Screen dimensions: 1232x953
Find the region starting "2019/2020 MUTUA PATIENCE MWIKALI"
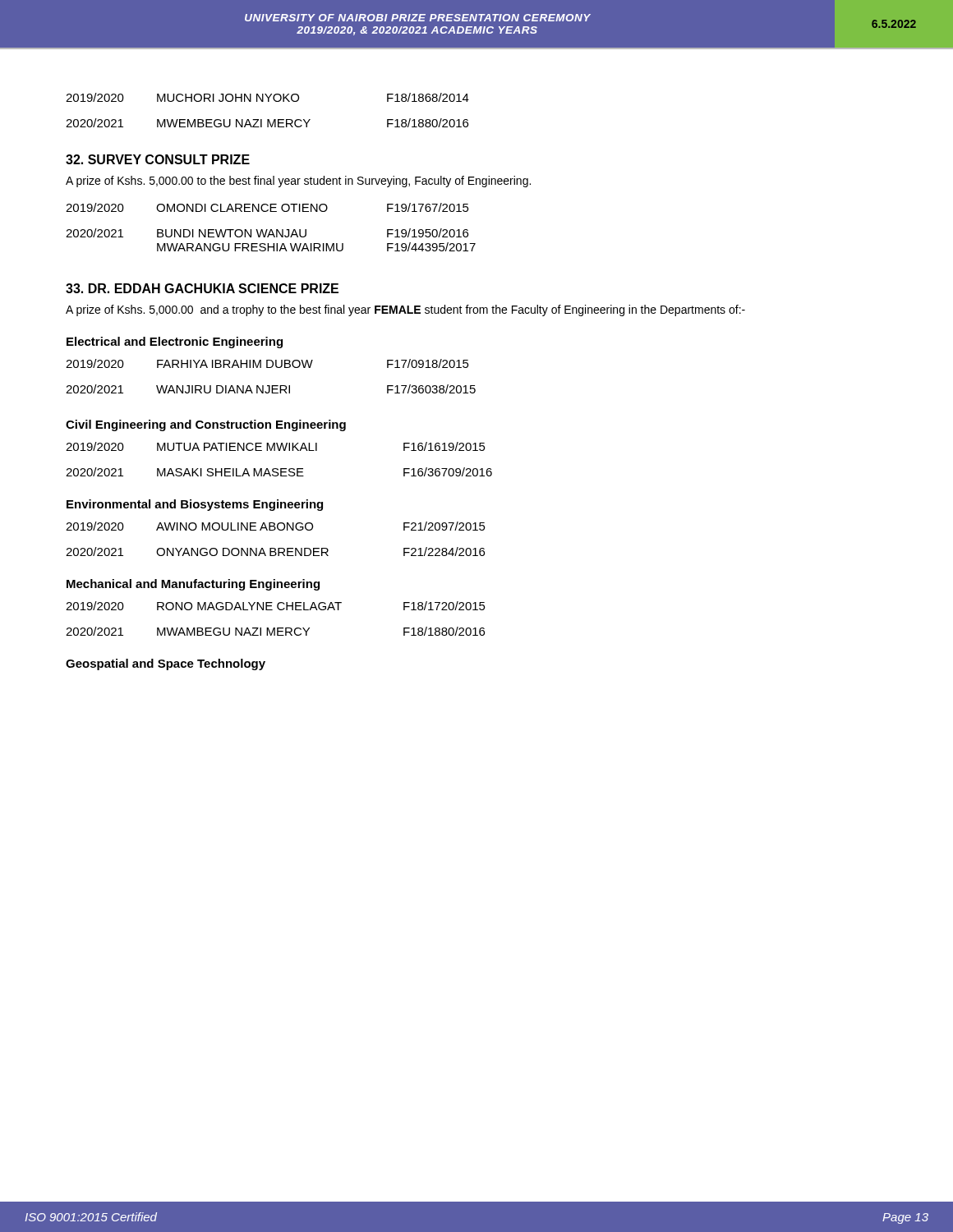coord(476,459)
